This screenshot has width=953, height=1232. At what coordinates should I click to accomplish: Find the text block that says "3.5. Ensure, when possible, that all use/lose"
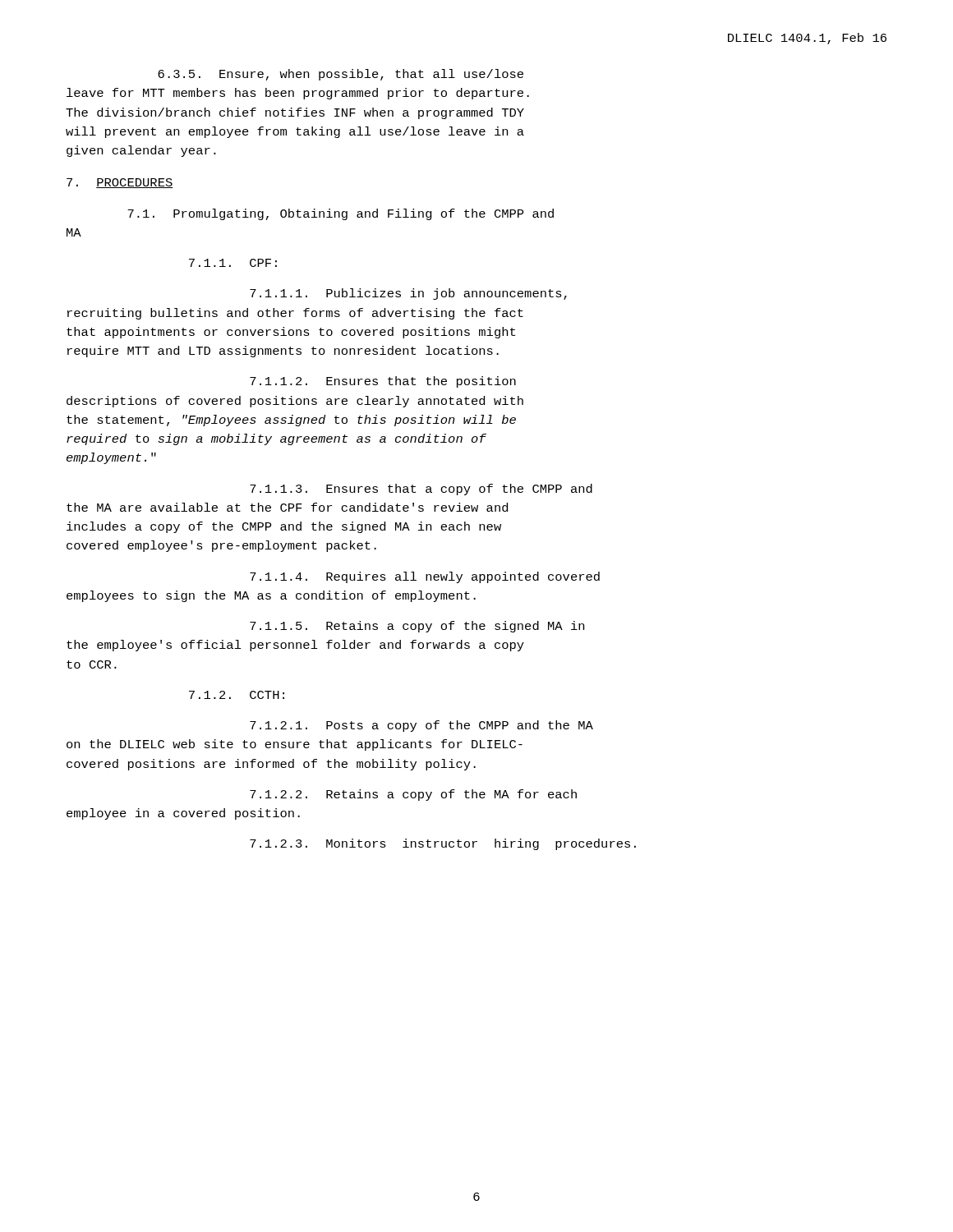click(299, 113)
